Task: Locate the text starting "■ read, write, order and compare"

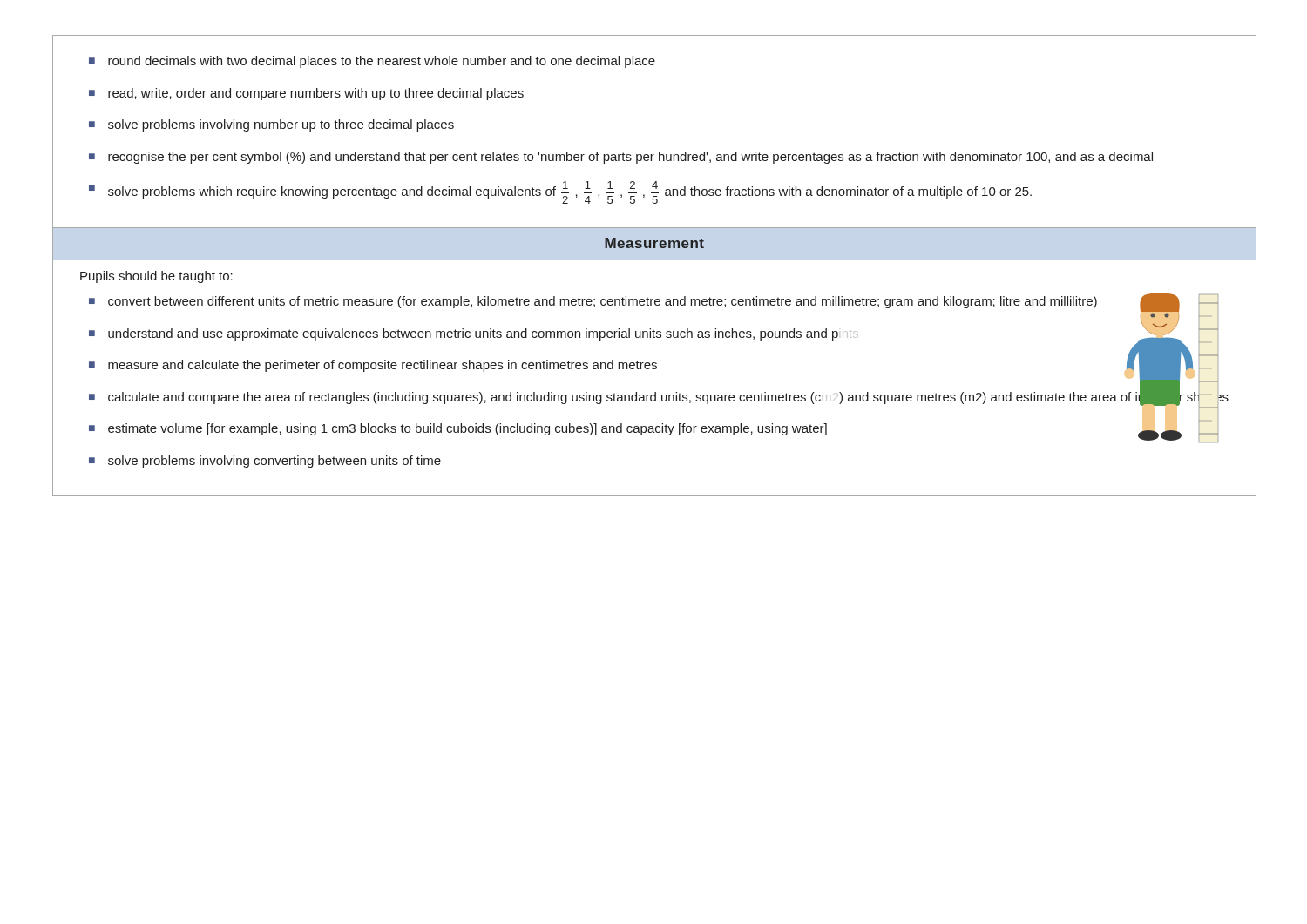Action: [306, 94]
